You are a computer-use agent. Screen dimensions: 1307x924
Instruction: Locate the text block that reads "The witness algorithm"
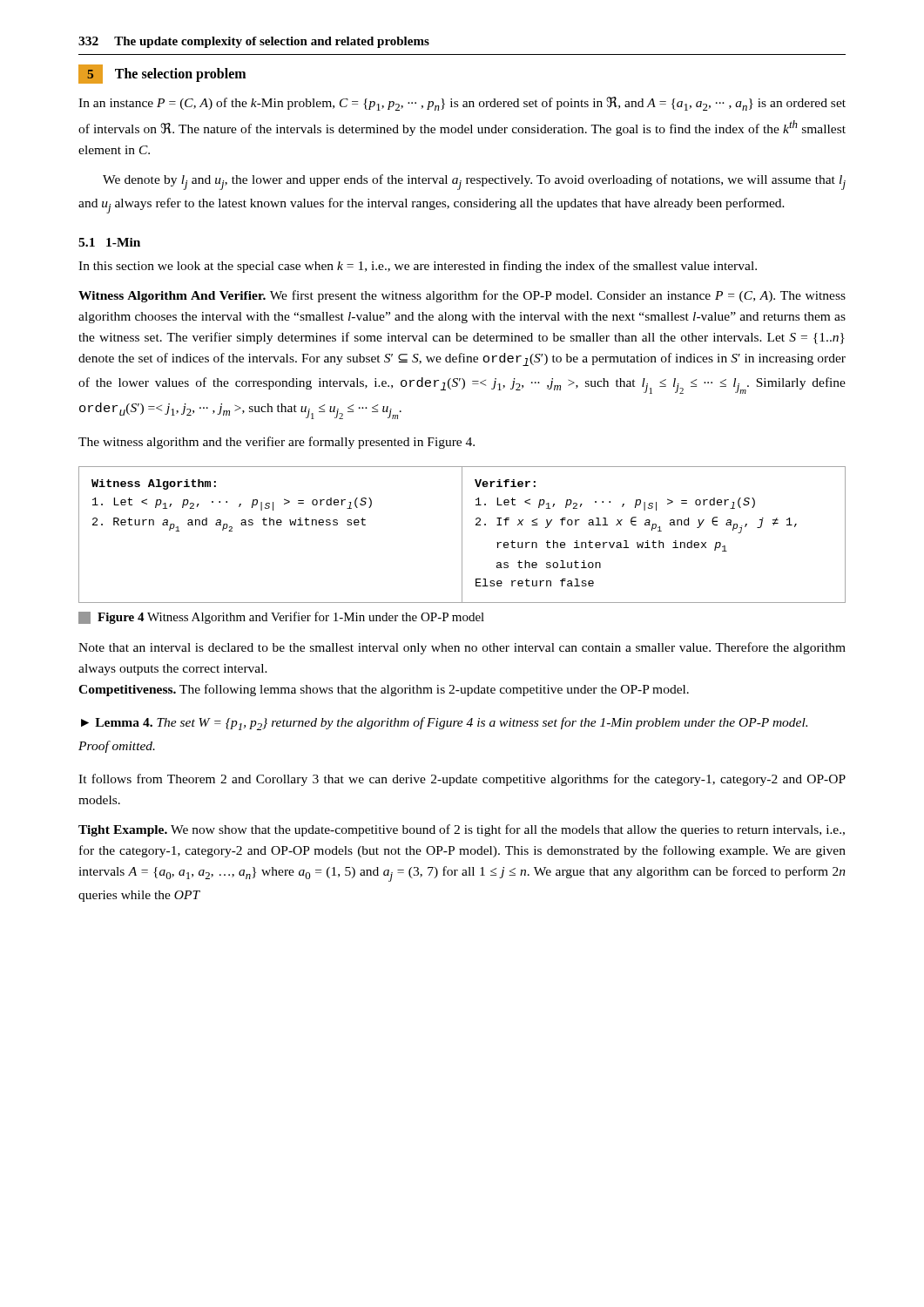(x=277, y=442)
